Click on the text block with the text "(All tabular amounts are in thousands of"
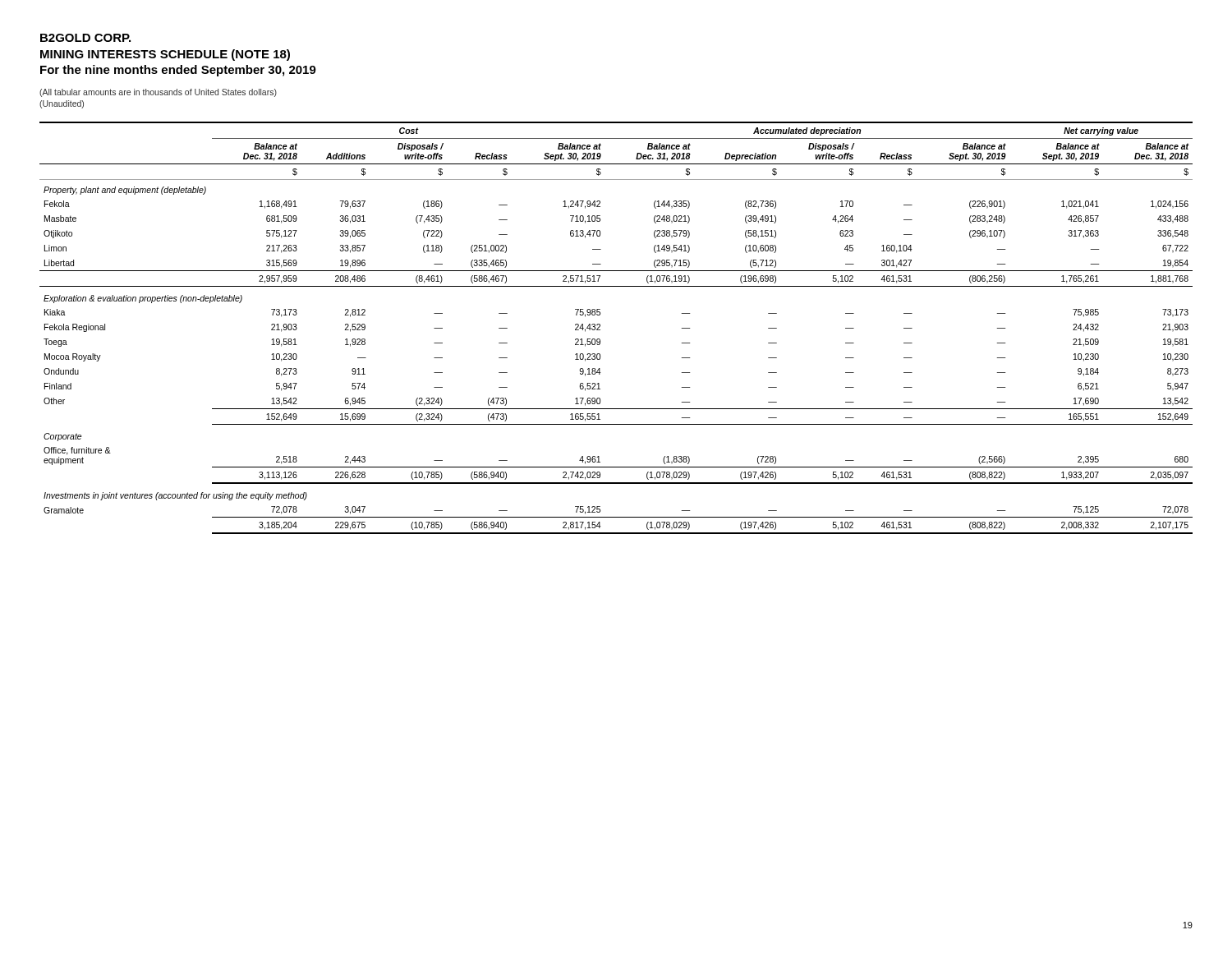This screenshot has width=1232, height=953. (x=158, y=98)
